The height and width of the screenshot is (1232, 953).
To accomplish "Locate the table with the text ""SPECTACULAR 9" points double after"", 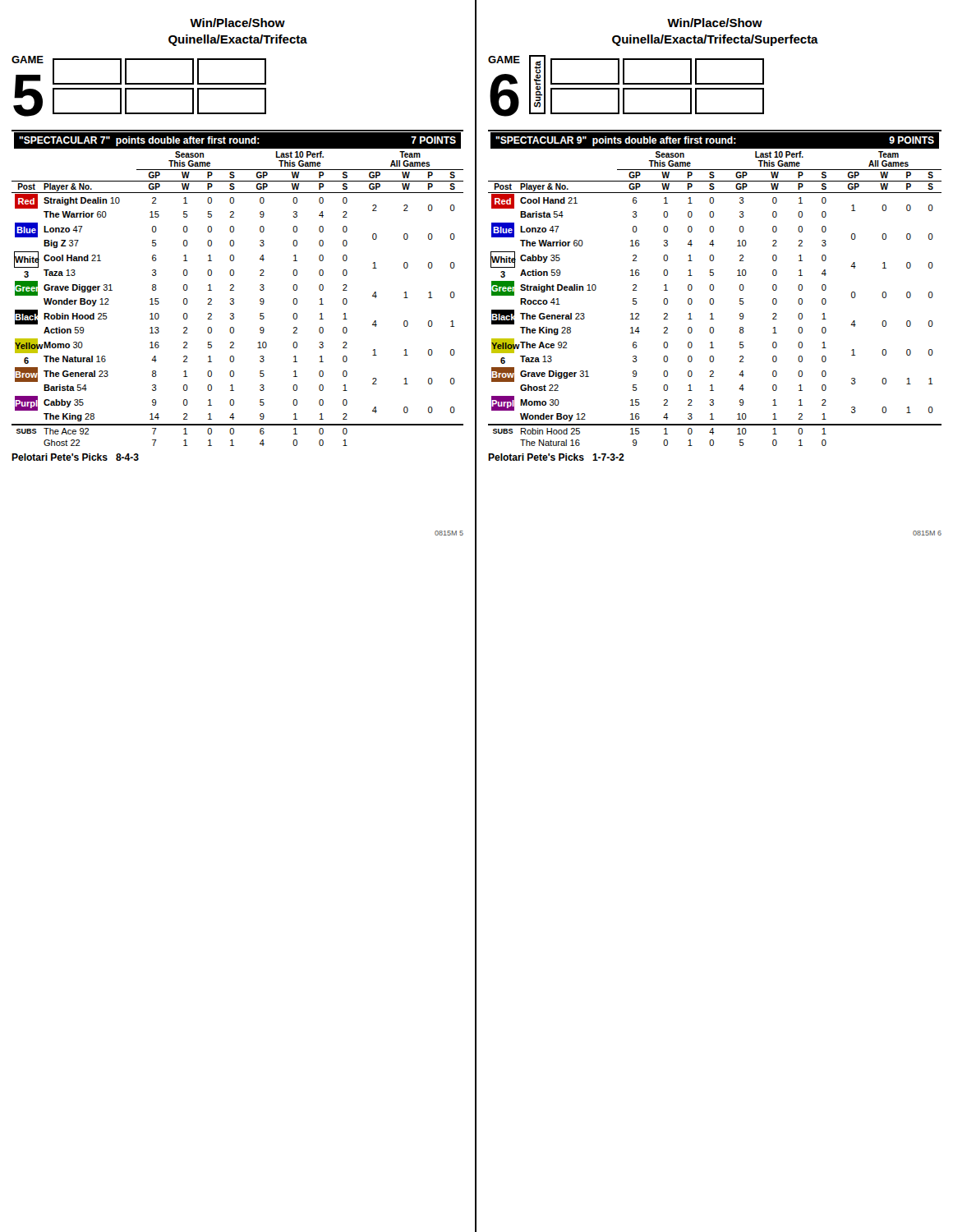I will click(715, 289).
